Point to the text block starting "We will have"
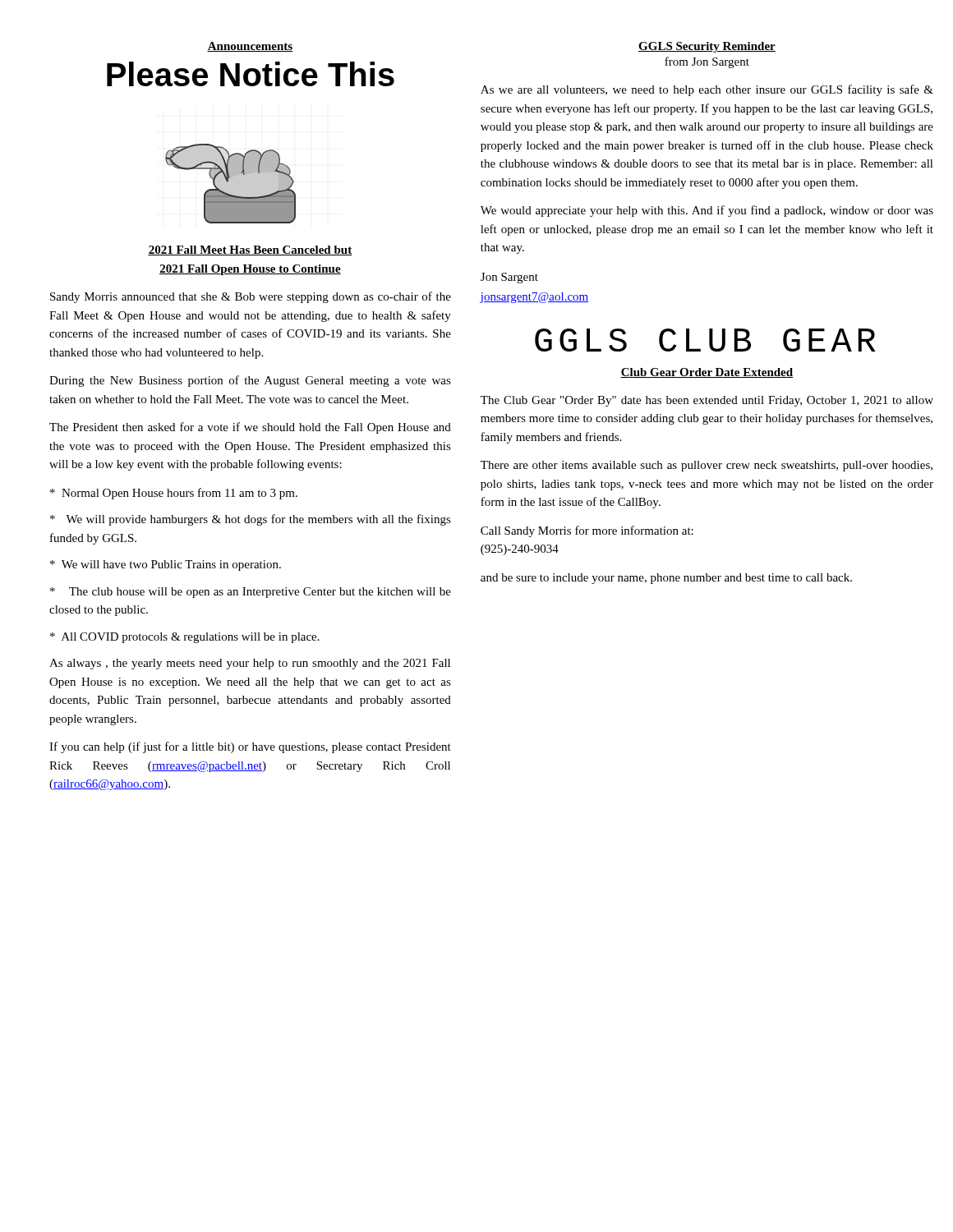 pos(165,564)
